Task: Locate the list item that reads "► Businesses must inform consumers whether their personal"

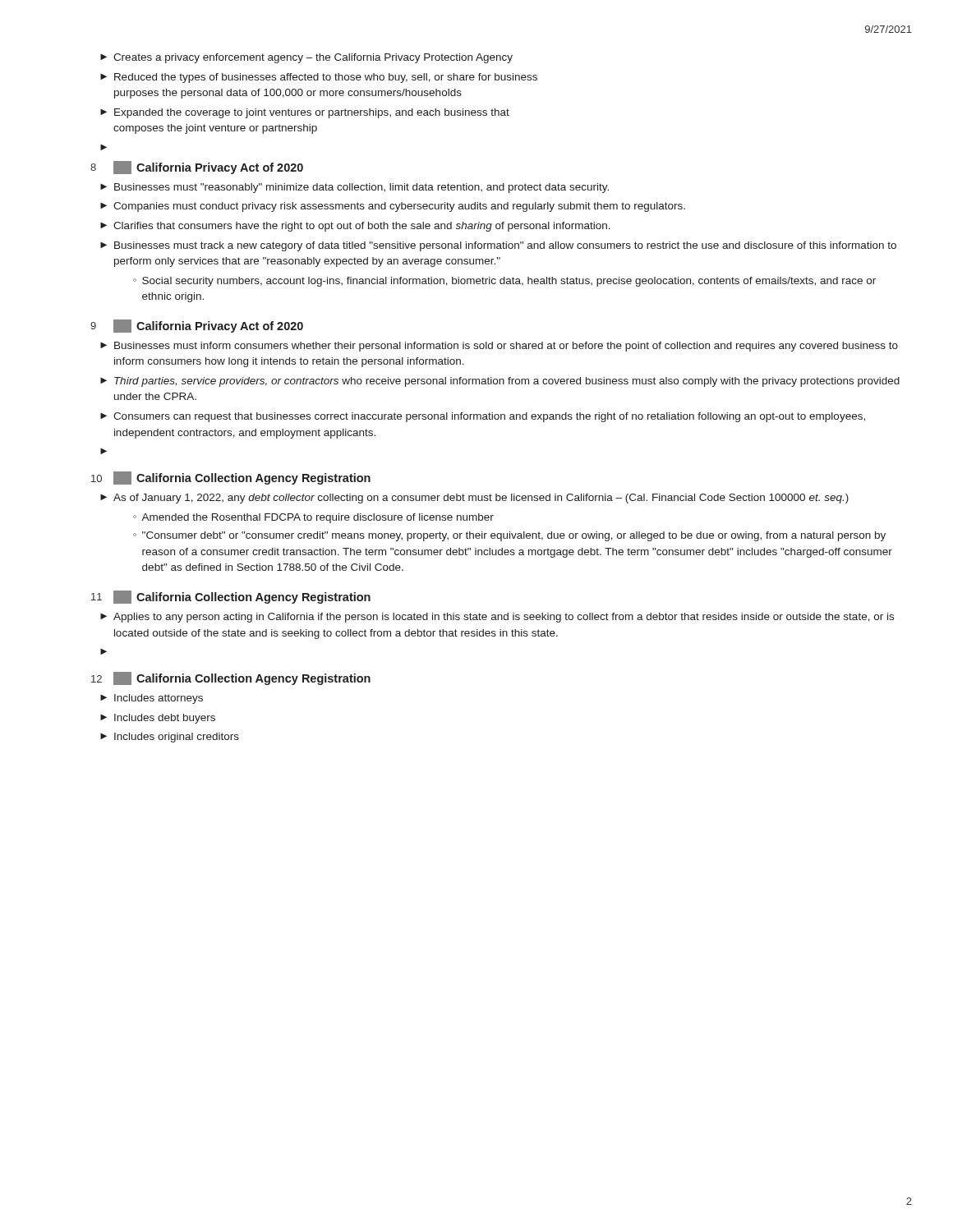Action: tap(501, 353)
